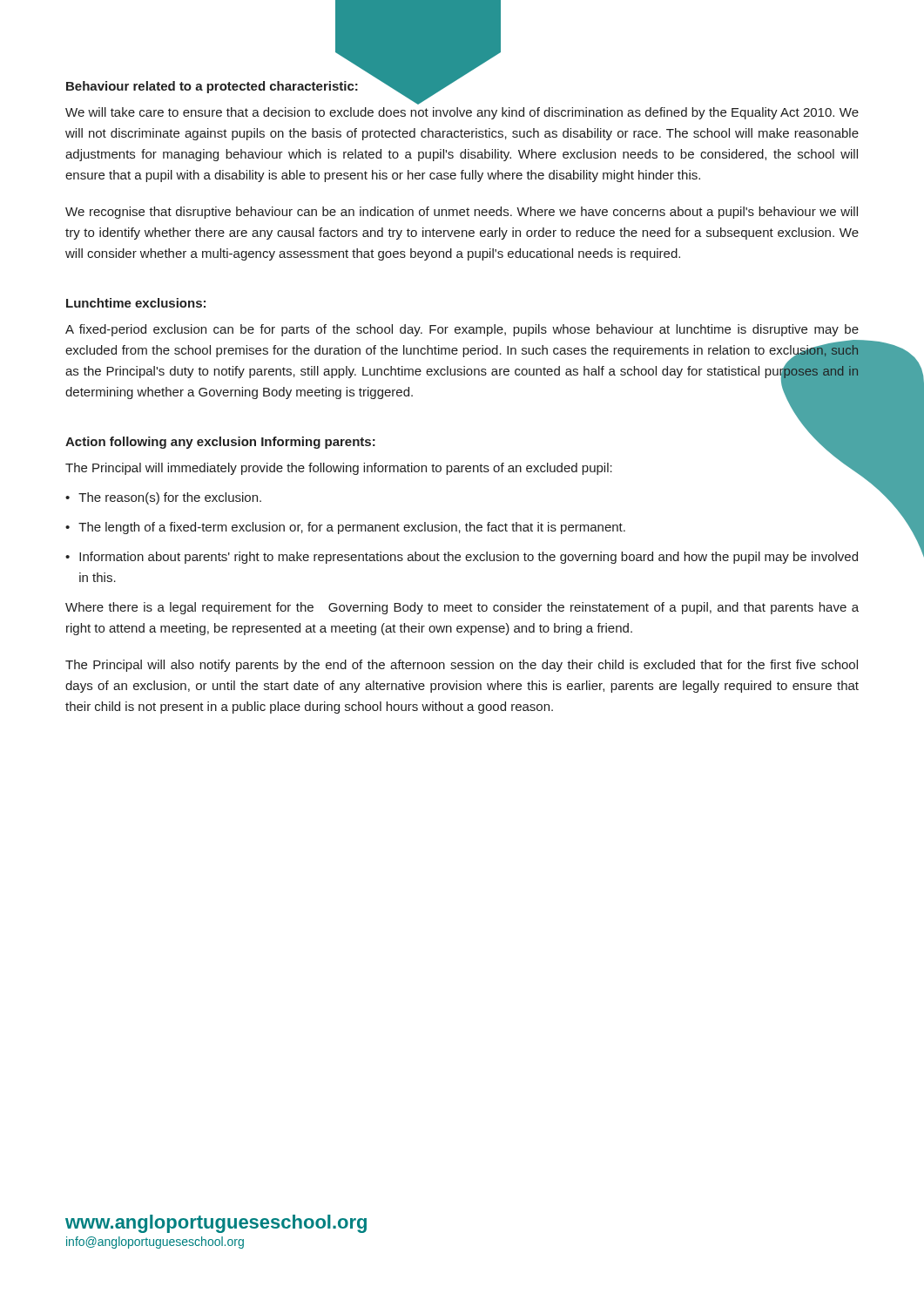This screenshot has height=1307, width=924.
Task: Locate the block of text that opens with "We recognise that disruptive"
Action: [462, 232]
